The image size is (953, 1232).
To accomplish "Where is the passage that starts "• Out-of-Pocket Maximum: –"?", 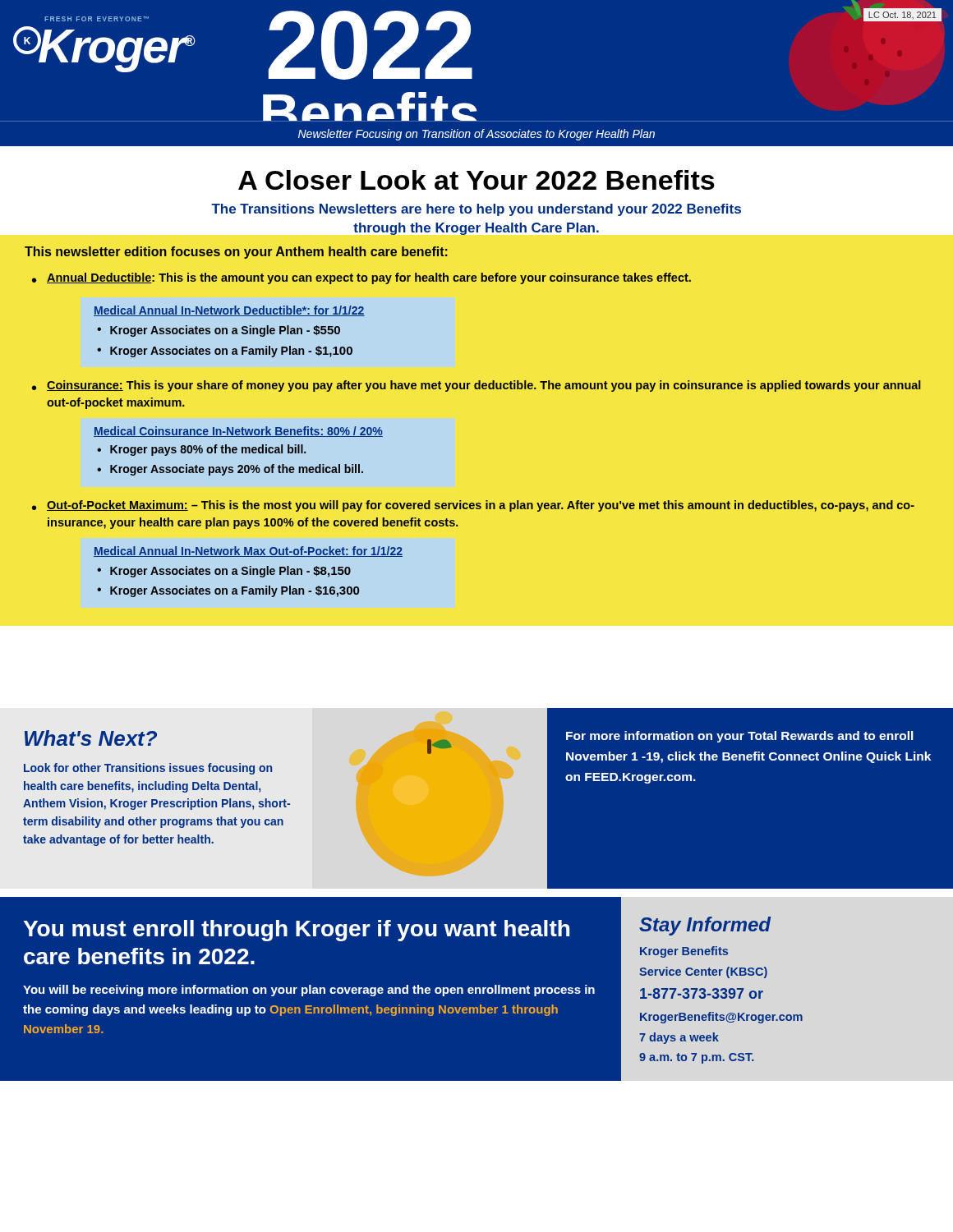I will [x=480, y=514].
